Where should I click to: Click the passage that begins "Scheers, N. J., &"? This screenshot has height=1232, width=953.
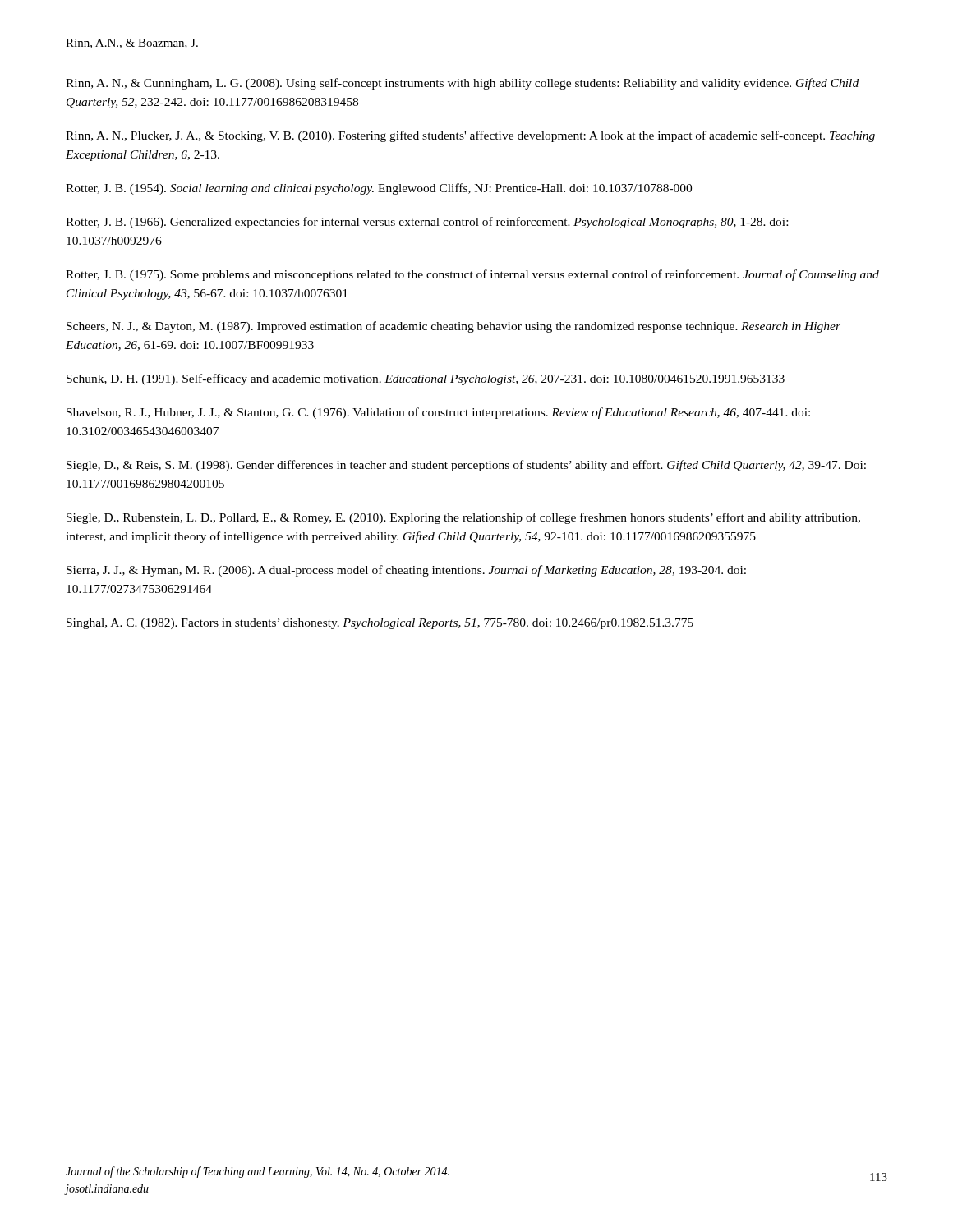[x=453, y=335]
